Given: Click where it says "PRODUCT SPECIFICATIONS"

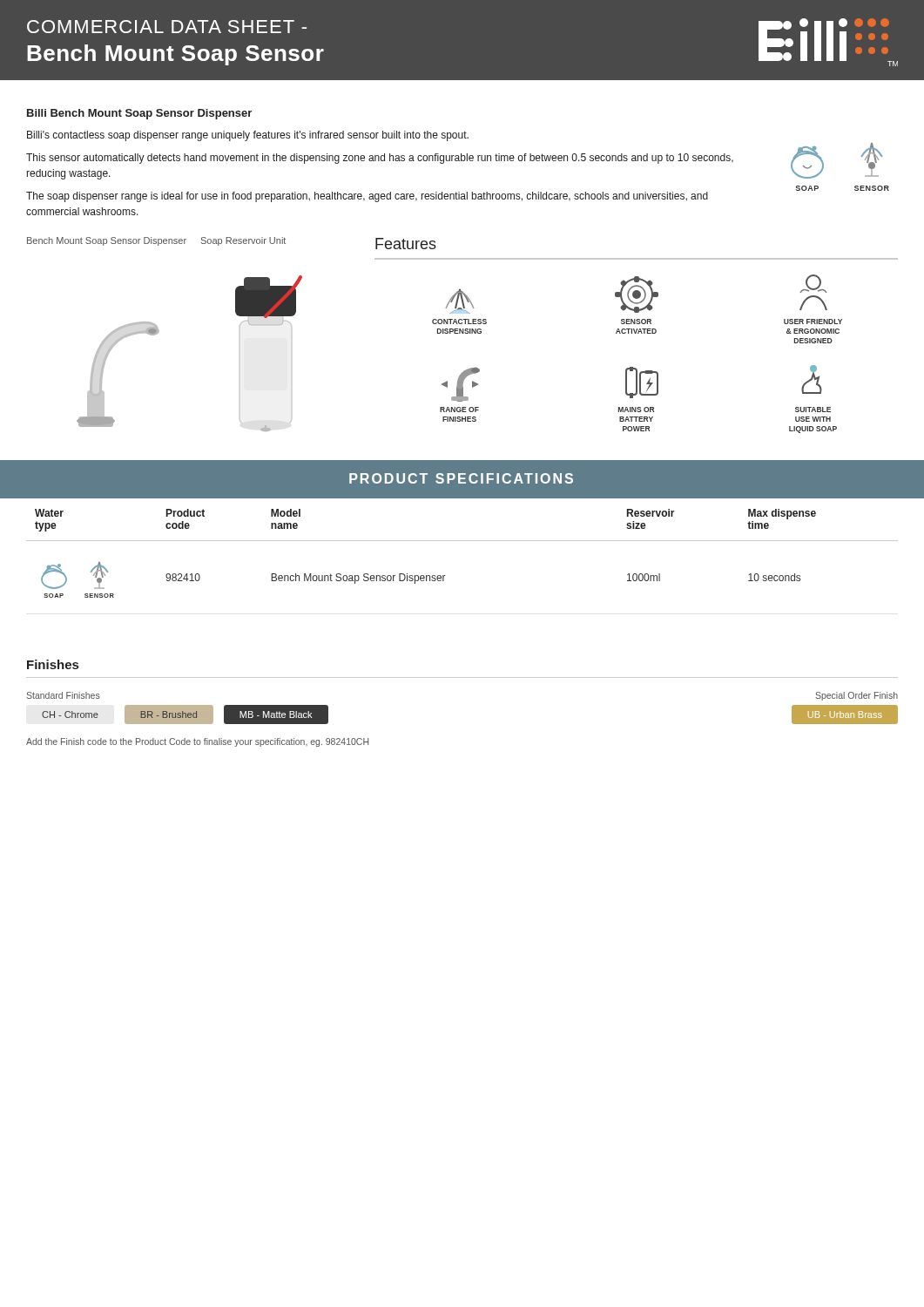Looking at the screenshot, I should [x=462, y=479].
